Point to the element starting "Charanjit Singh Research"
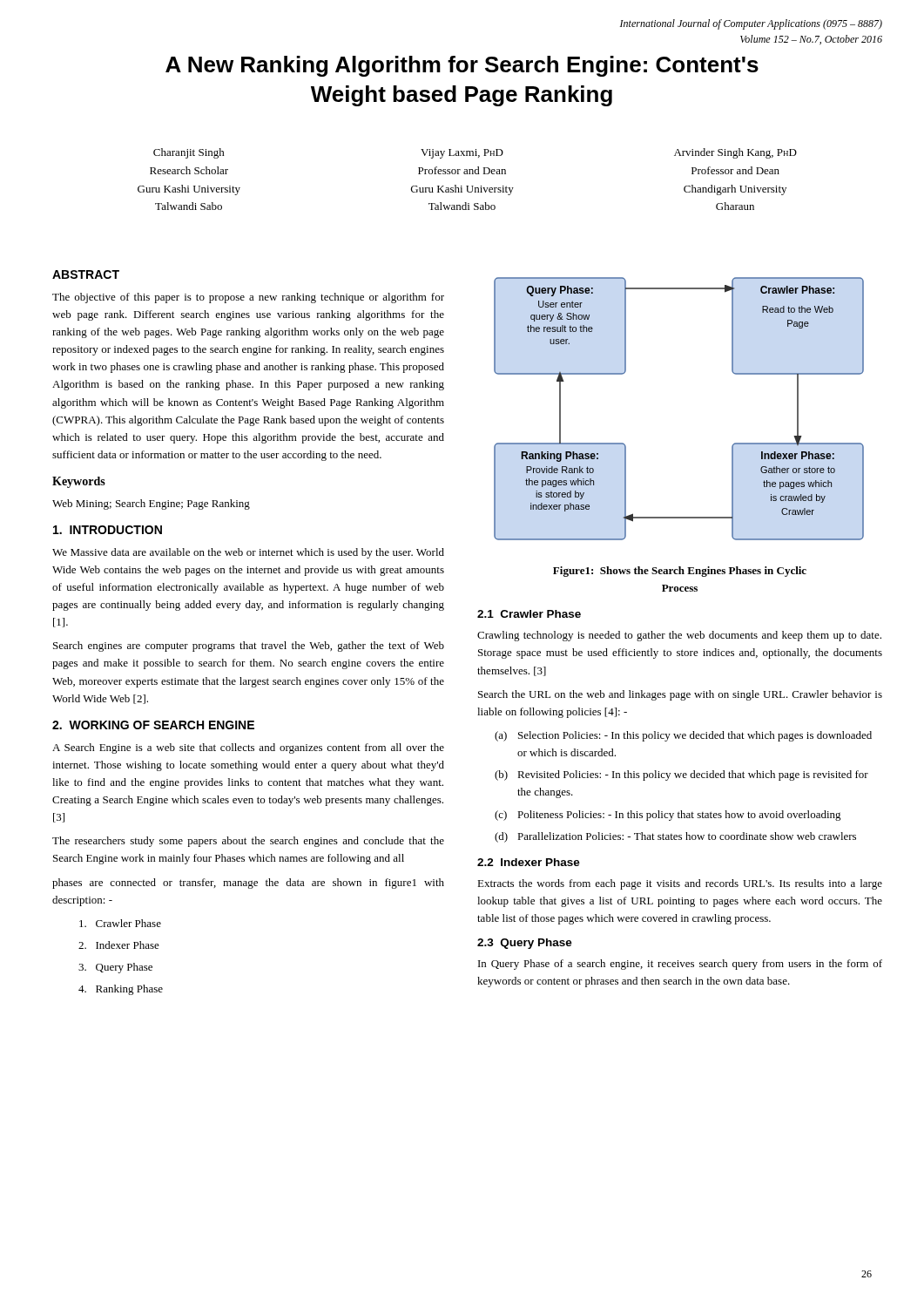This screenshot has height=1307, width=924. [x=189, y=179]
